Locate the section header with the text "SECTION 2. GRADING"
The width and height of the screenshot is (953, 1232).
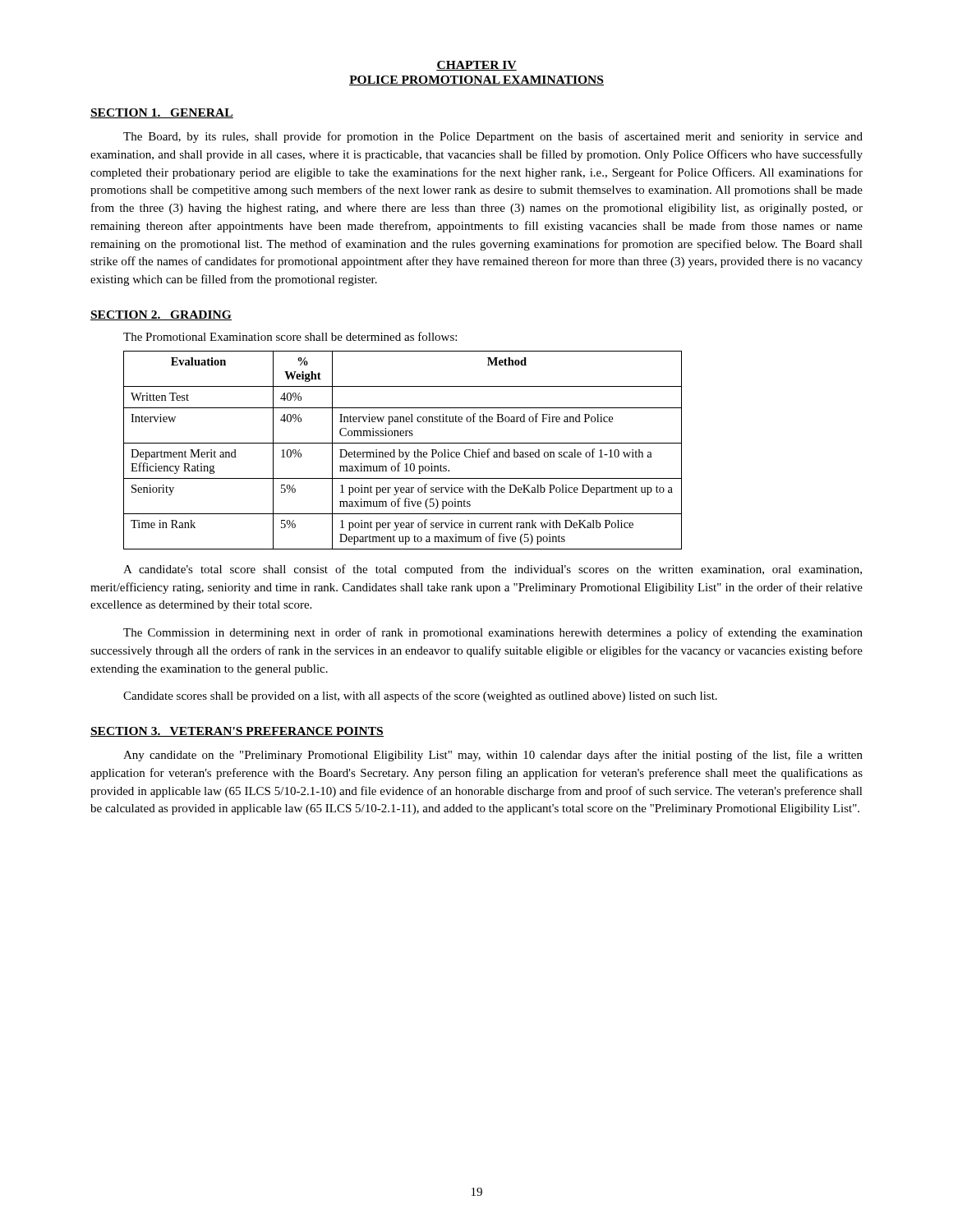coord(161,314)
